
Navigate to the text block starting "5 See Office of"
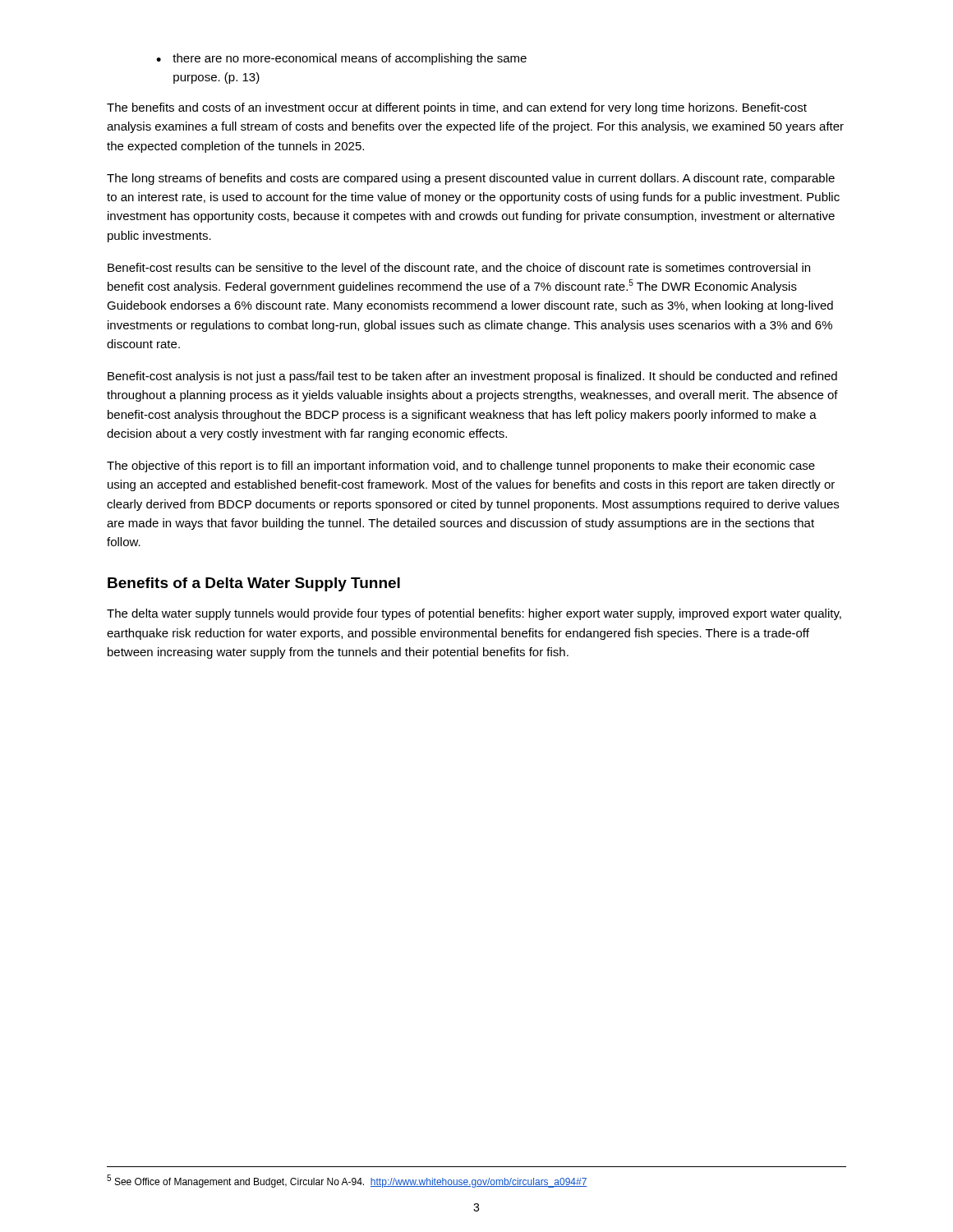coord(347,1181)
